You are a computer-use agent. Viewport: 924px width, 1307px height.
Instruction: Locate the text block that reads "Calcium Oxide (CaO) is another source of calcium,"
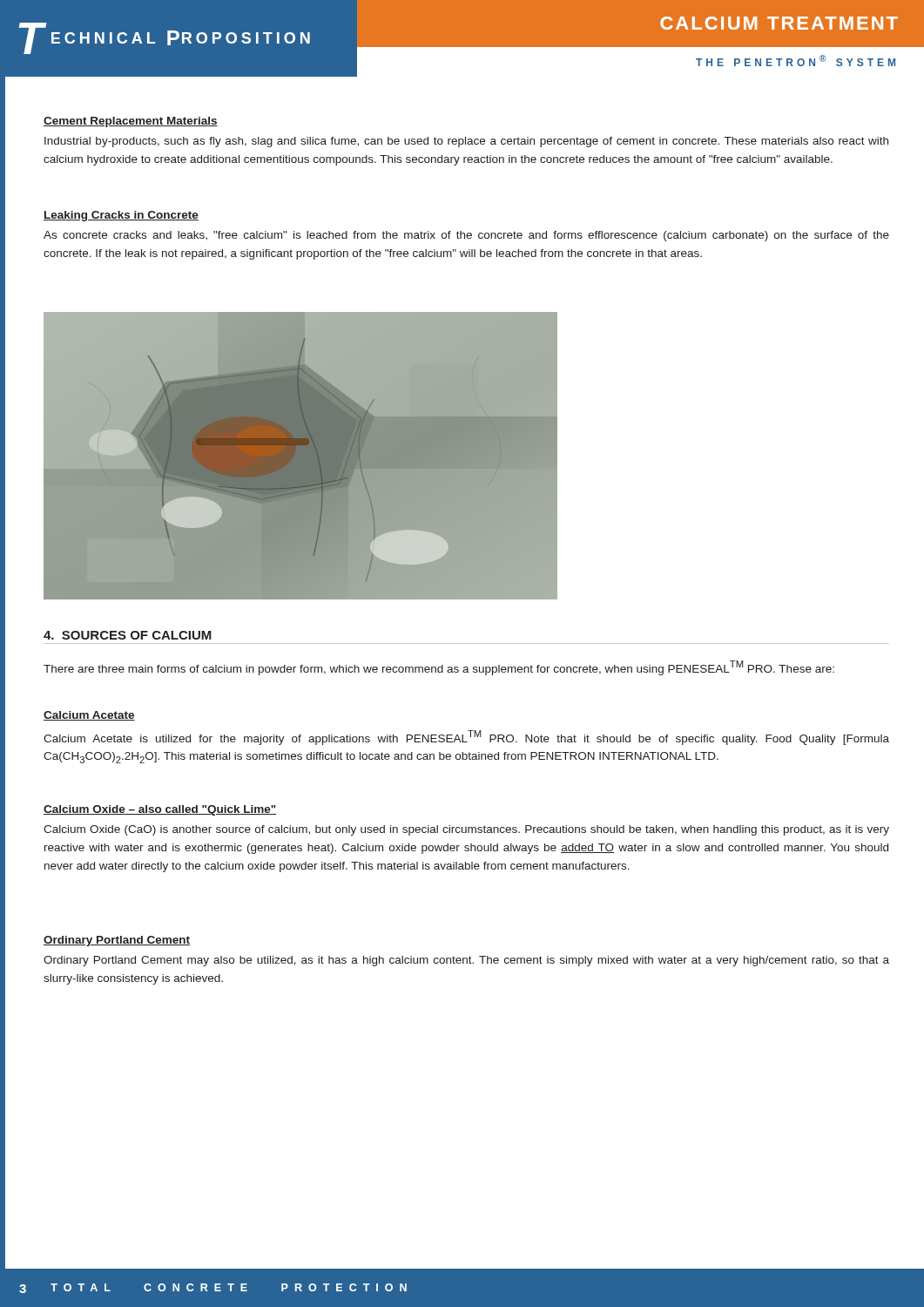466,847
